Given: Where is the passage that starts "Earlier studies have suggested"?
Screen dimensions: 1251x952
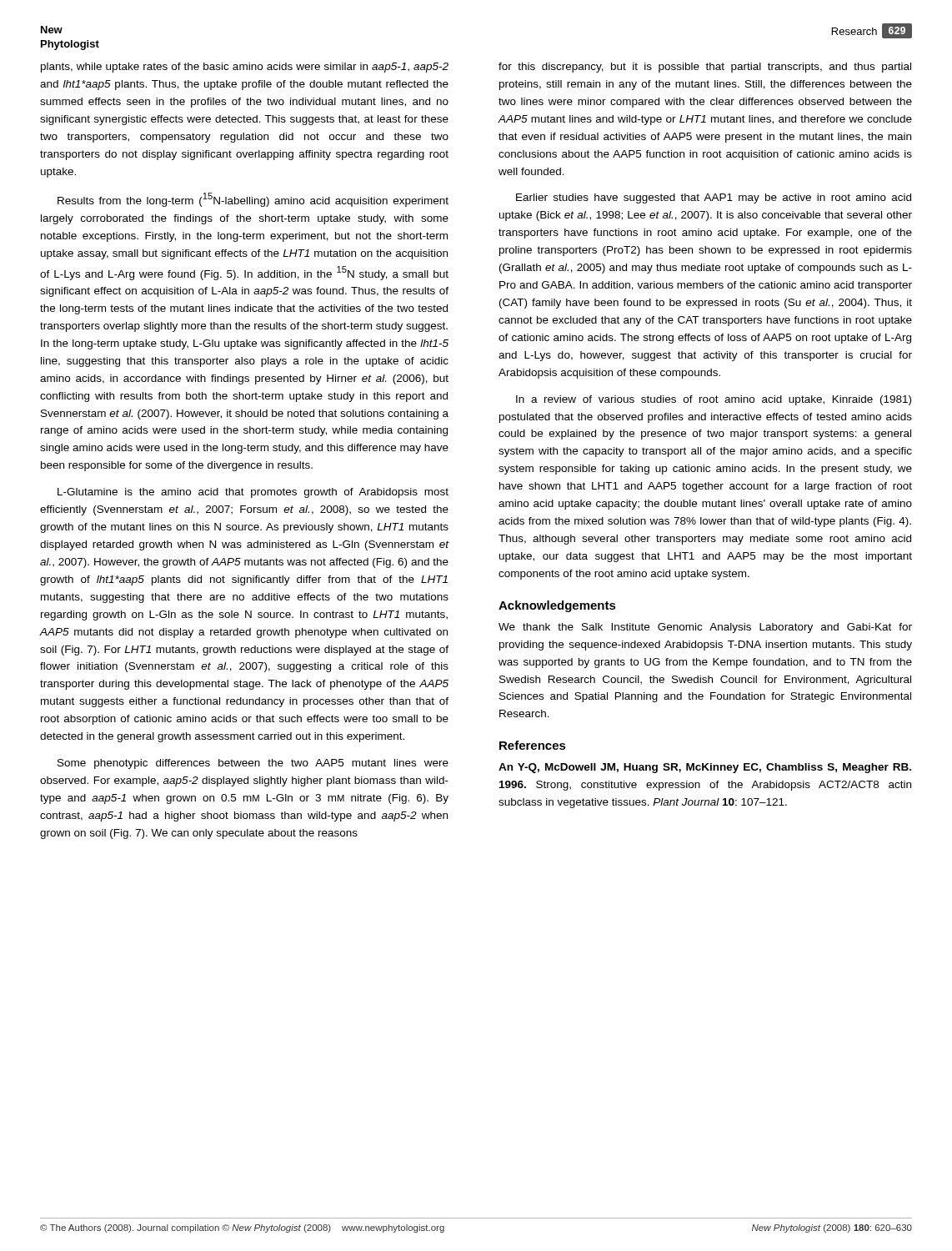Looking at the screenshot, I should pos(705,286).
